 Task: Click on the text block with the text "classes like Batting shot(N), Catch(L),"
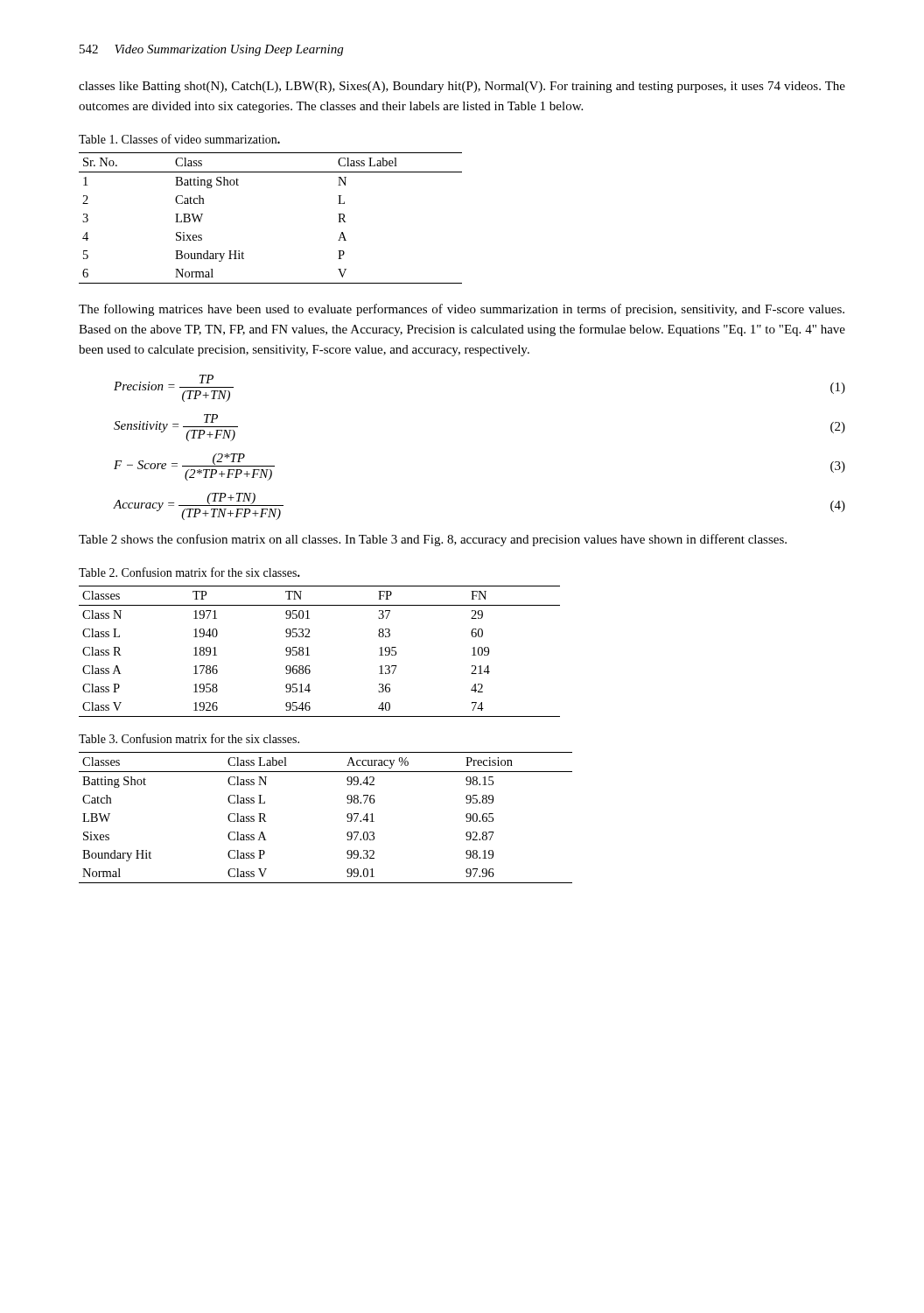(462, 96)
